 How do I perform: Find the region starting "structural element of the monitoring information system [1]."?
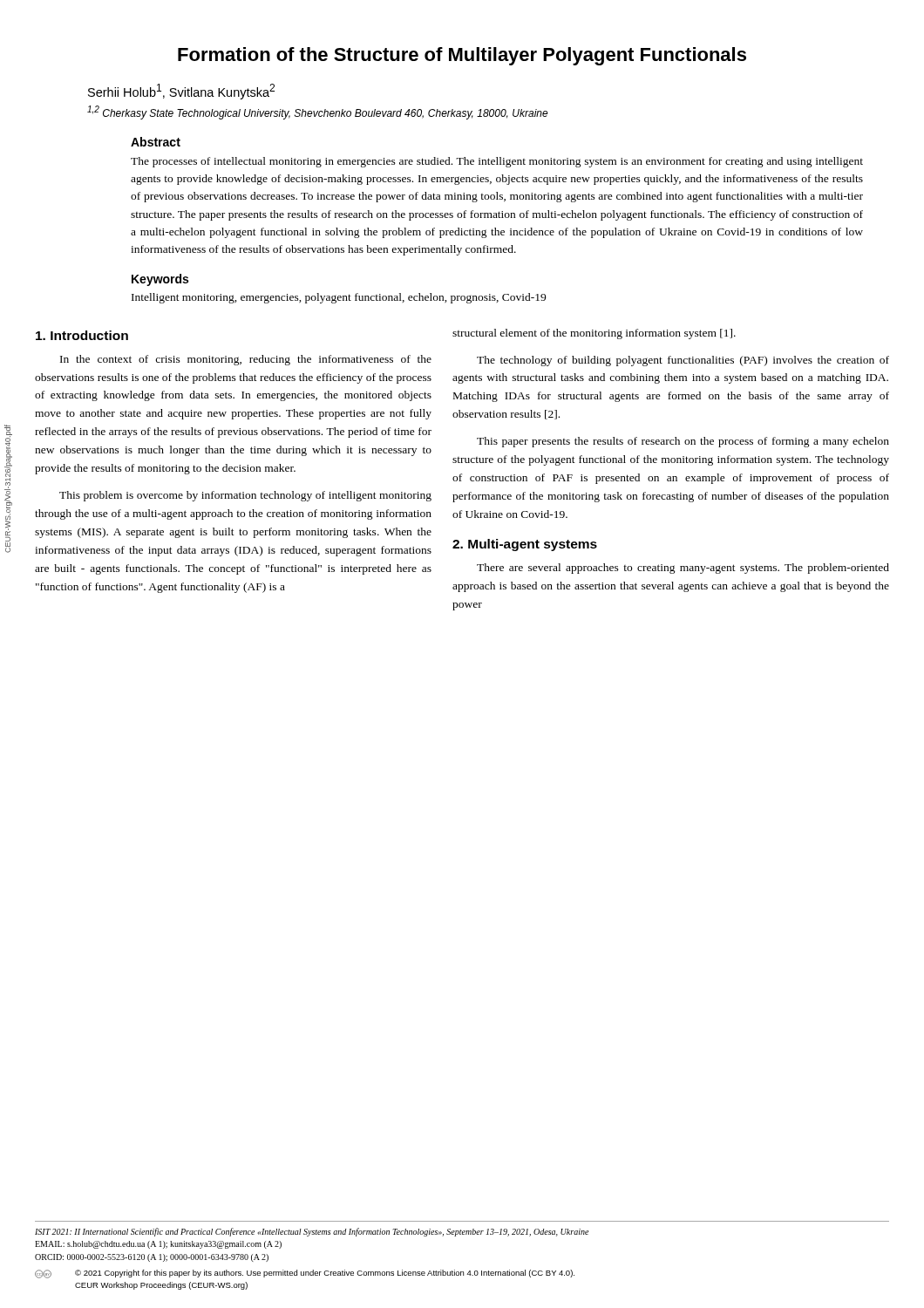[x=594, y=332]
